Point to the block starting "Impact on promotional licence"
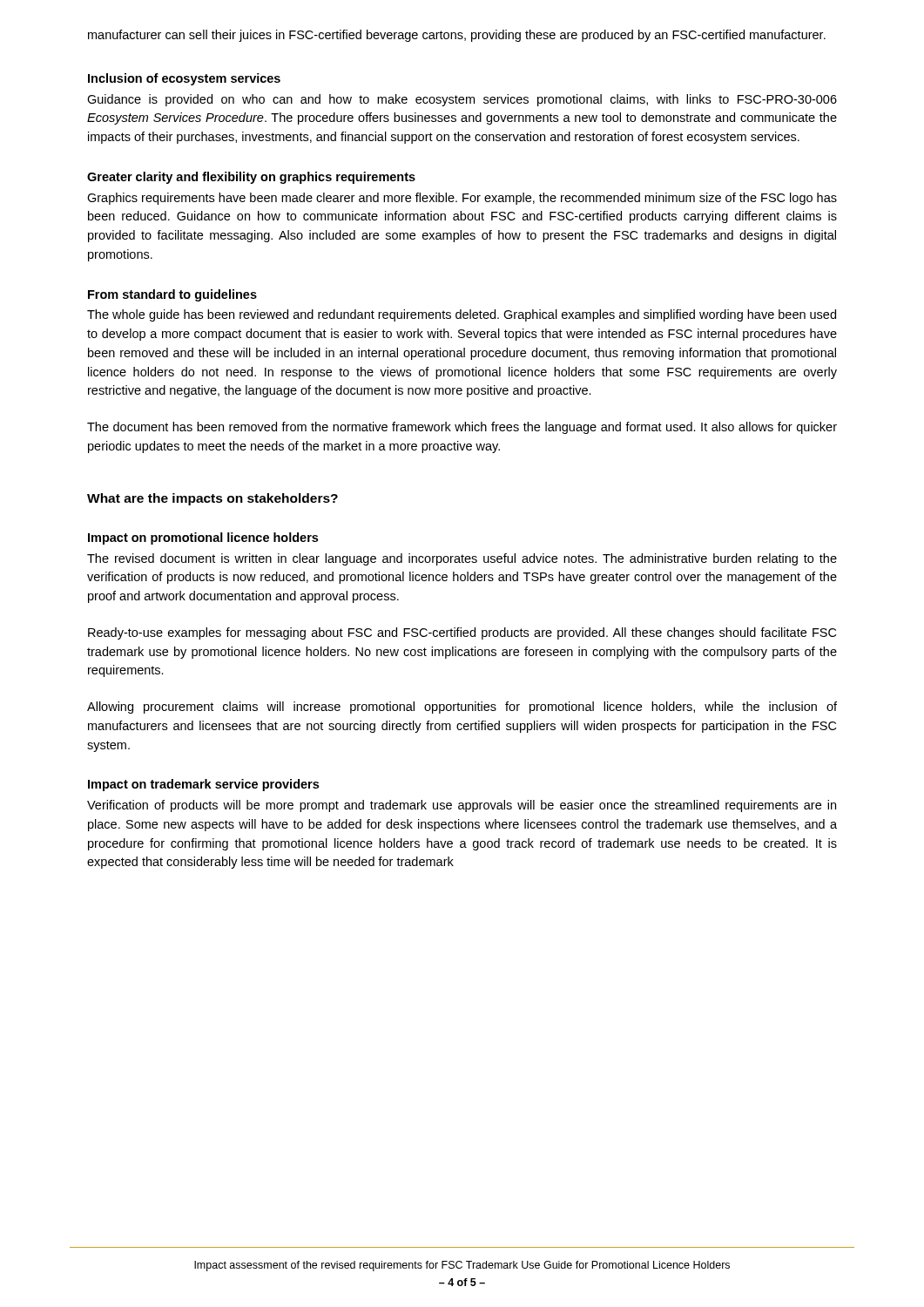 [x=203, y=538]
